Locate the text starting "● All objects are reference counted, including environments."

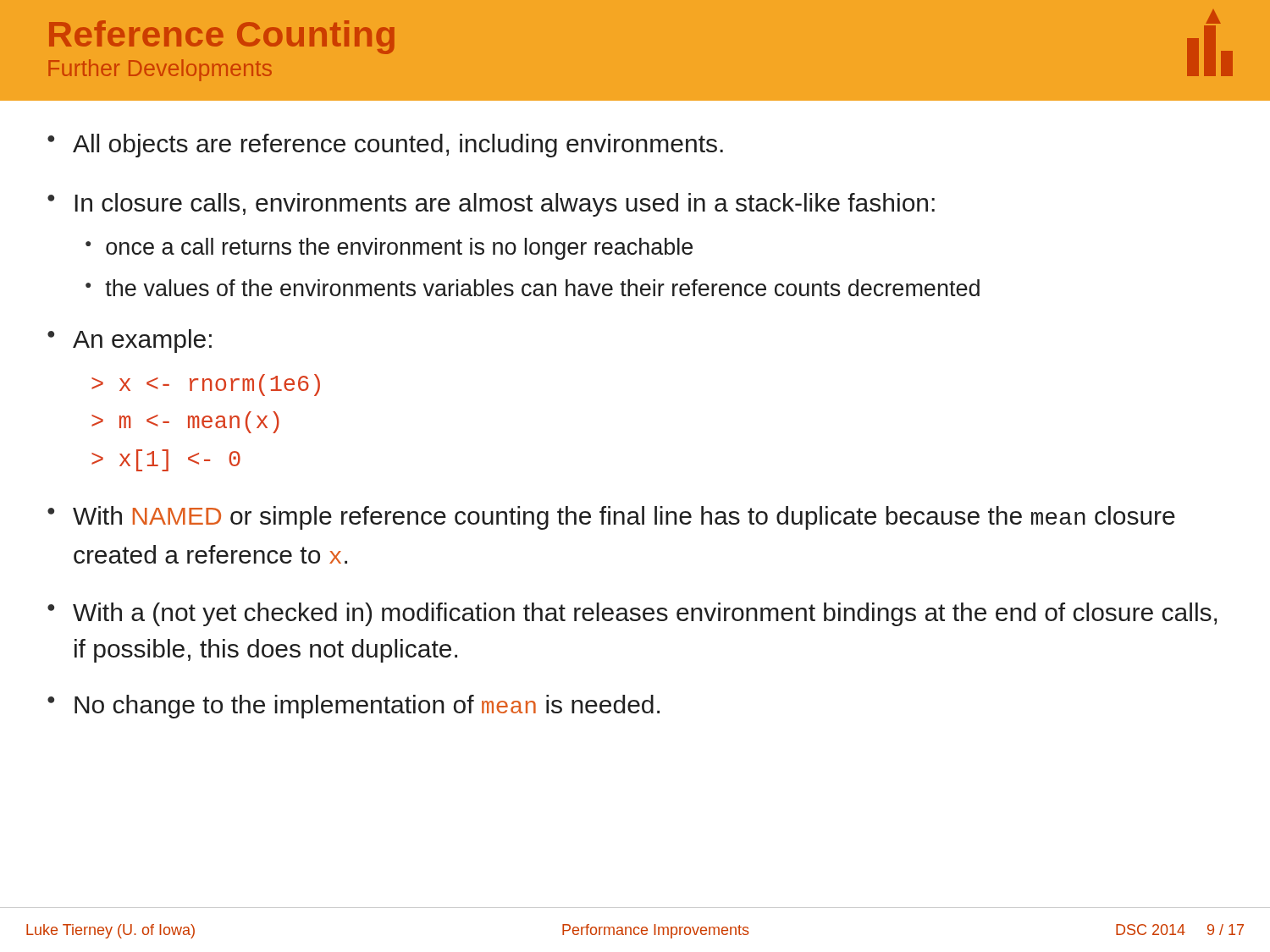point(386,144)
